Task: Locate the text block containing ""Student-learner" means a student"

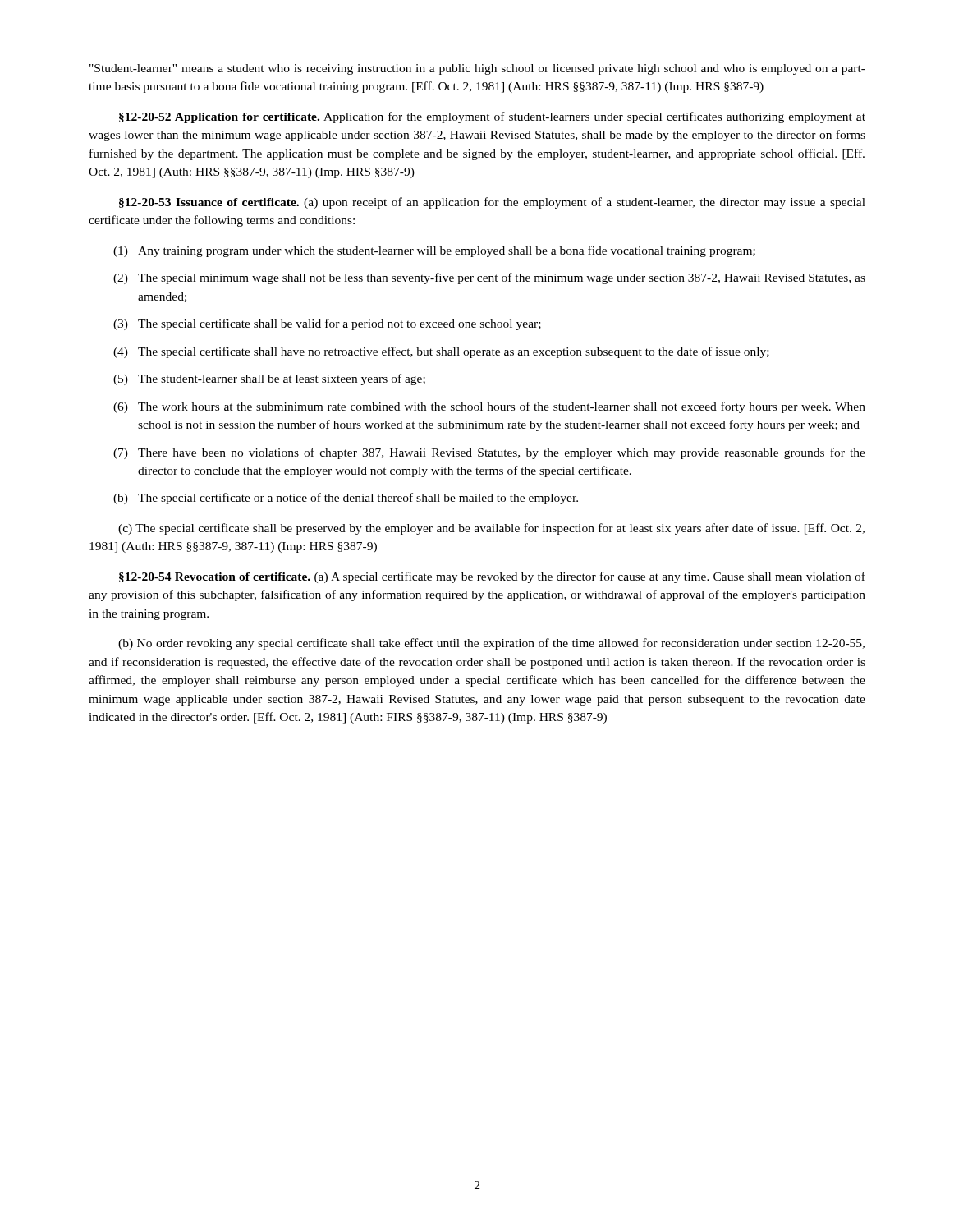Action: click(477, 78)
